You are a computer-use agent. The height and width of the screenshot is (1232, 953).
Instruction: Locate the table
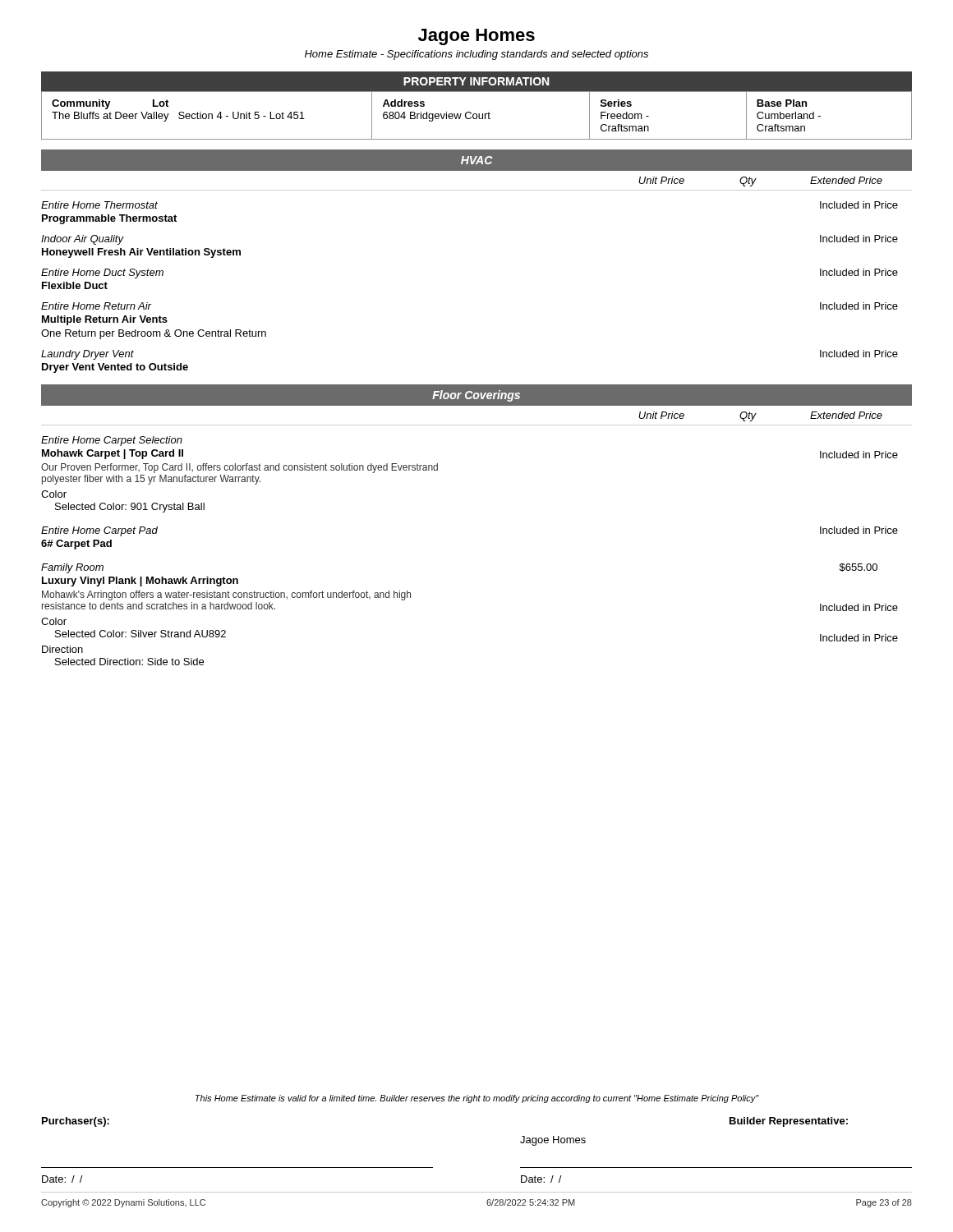click(x=476, y=115)
